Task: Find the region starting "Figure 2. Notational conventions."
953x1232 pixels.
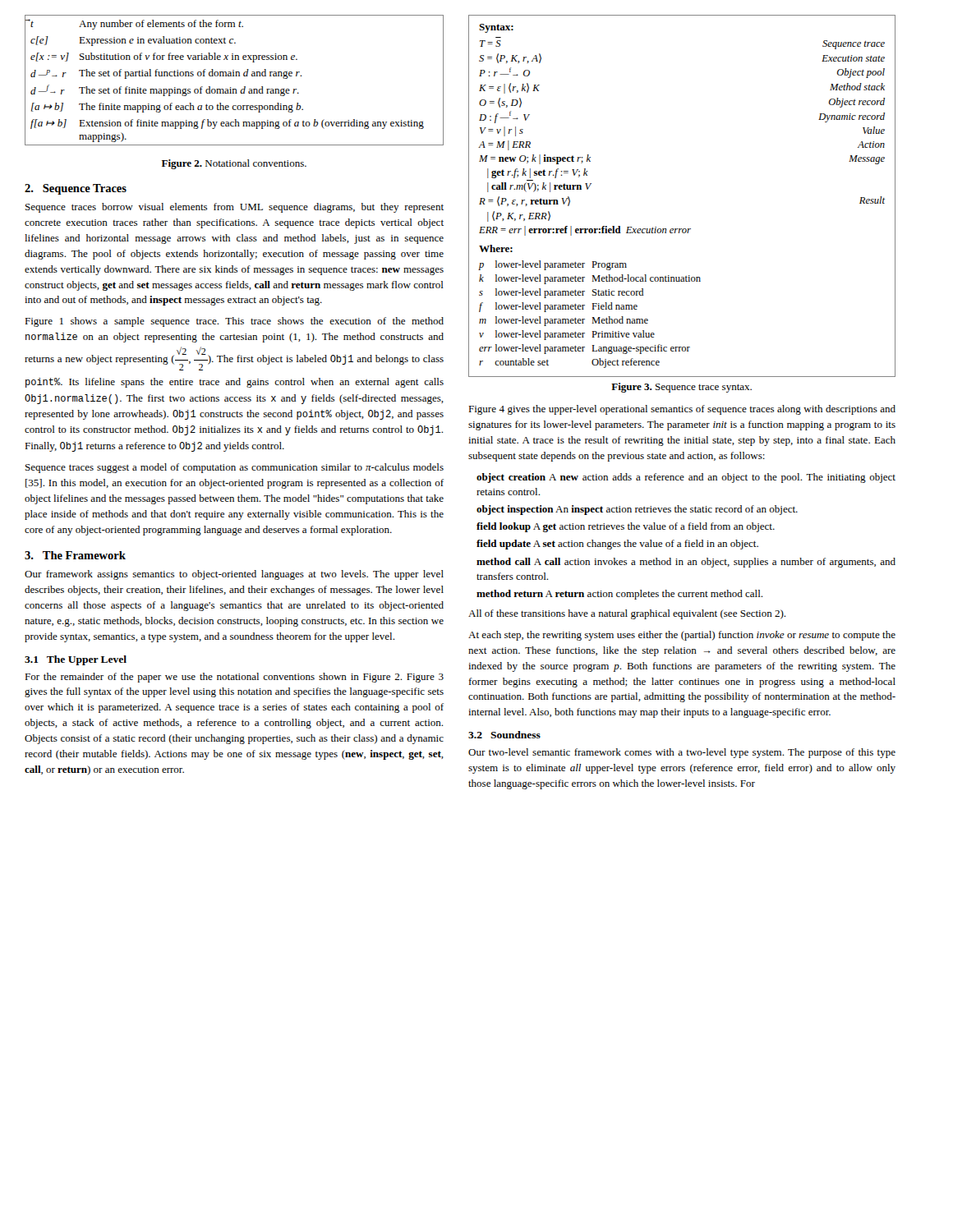Action: click(x=234, y=163)
